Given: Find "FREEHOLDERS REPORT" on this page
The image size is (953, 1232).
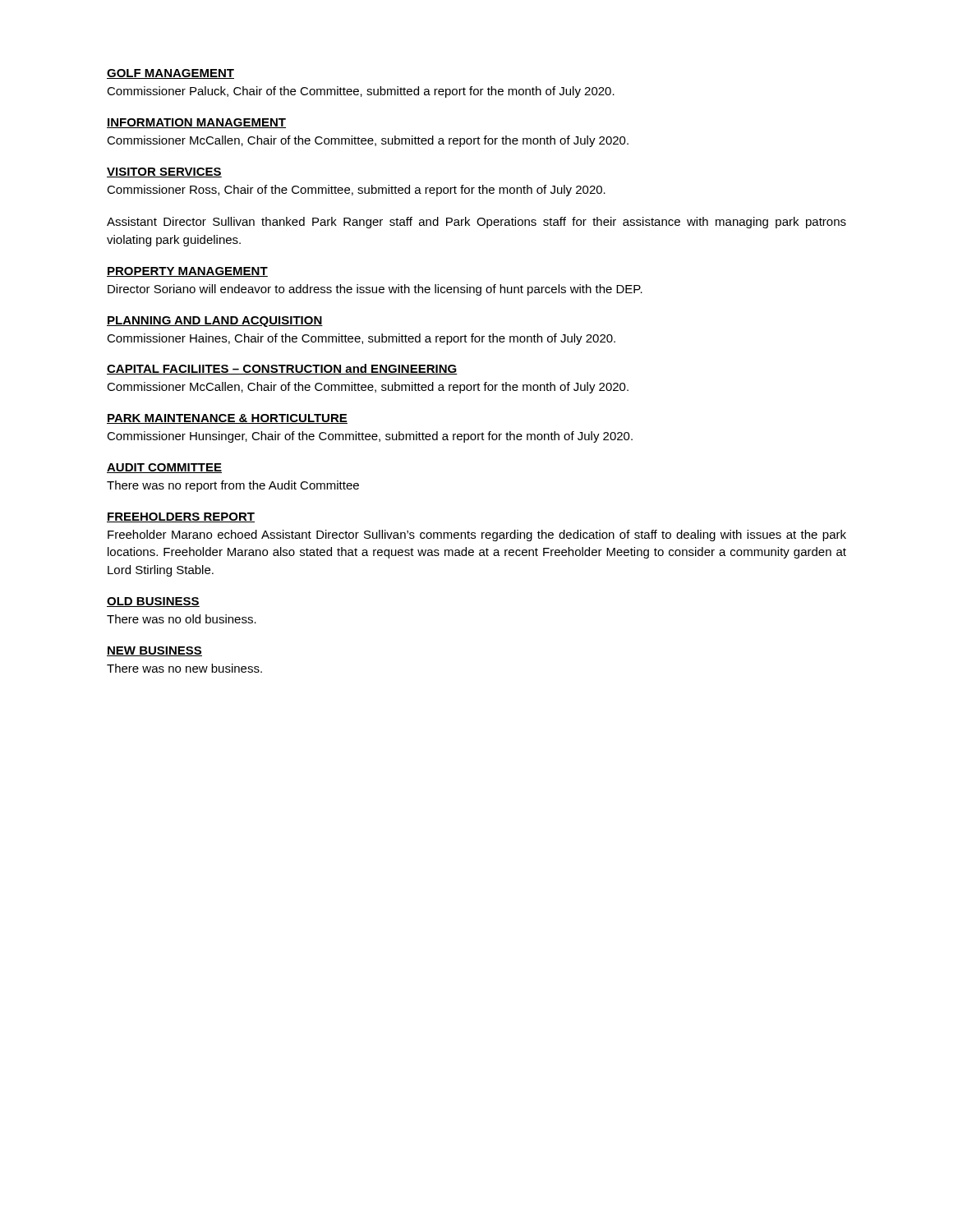Looking at the screenshot, I should tap(181, 516).
